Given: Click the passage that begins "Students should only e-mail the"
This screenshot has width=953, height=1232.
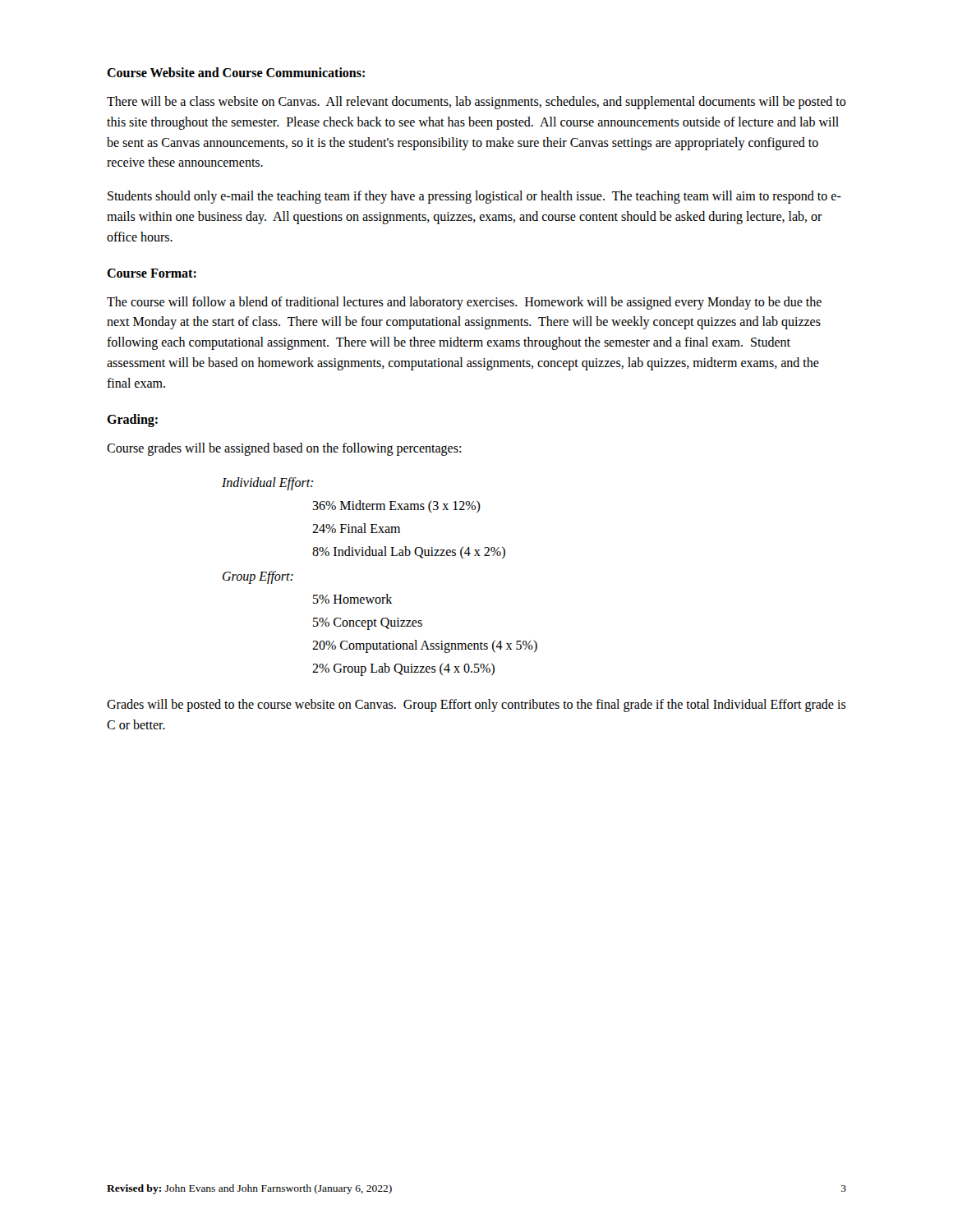Looking at the screenshot, I should (474, 216).
